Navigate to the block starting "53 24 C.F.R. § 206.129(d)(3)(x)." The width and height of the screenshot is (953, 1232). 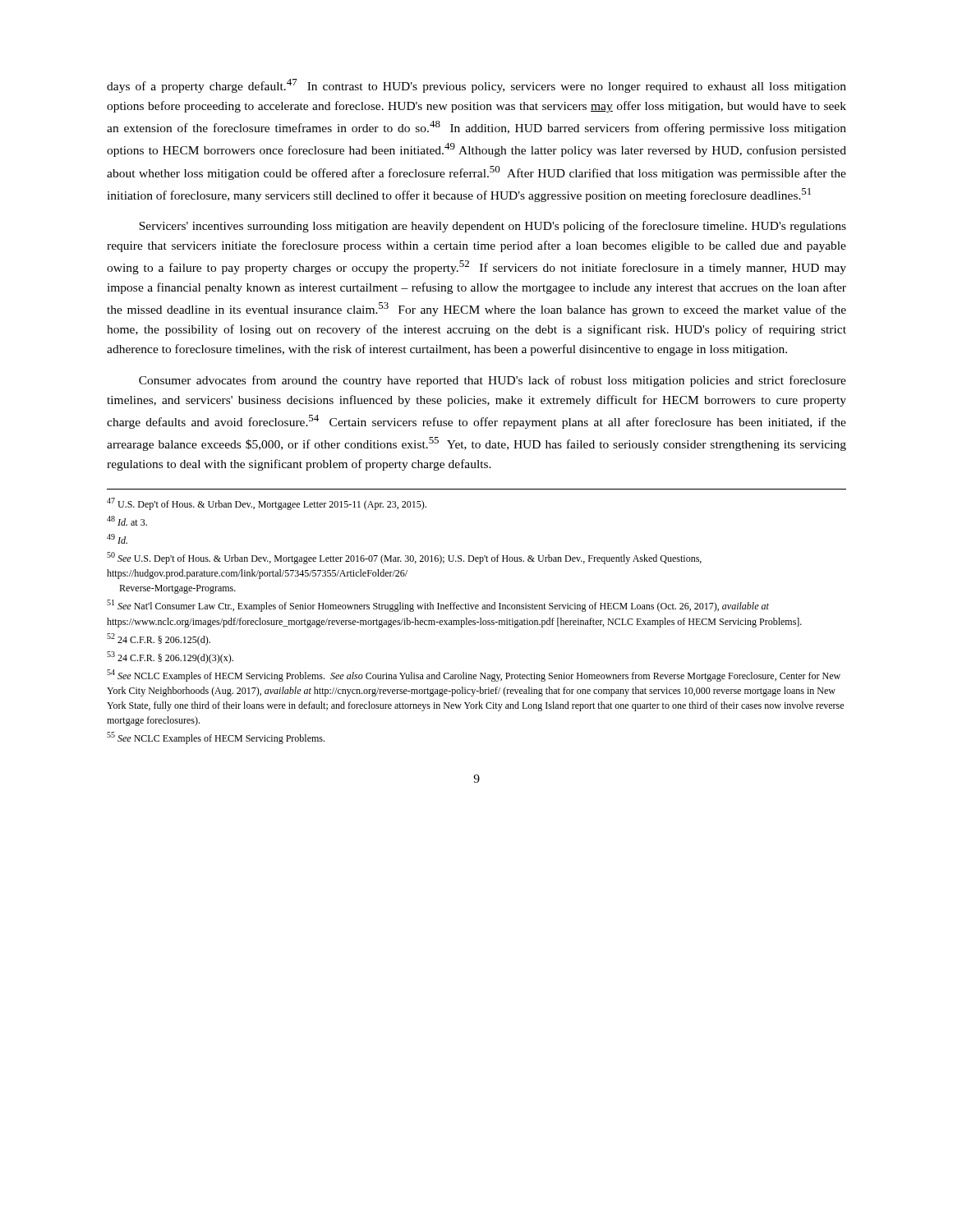pos(170,657)
